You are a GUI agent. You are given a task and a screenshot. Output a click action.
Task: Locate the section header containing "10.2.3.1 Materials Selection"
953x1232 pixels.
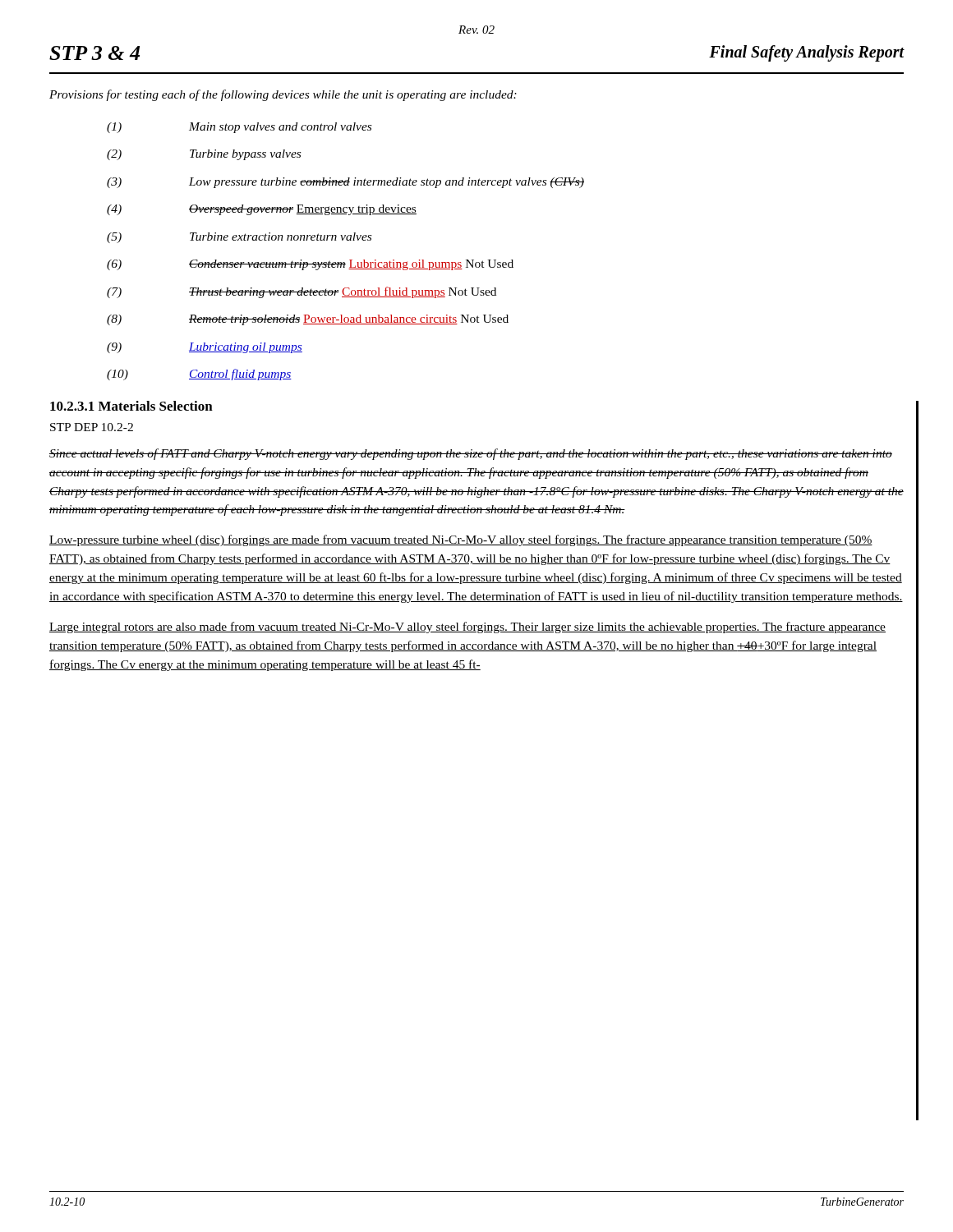point(131,406)
